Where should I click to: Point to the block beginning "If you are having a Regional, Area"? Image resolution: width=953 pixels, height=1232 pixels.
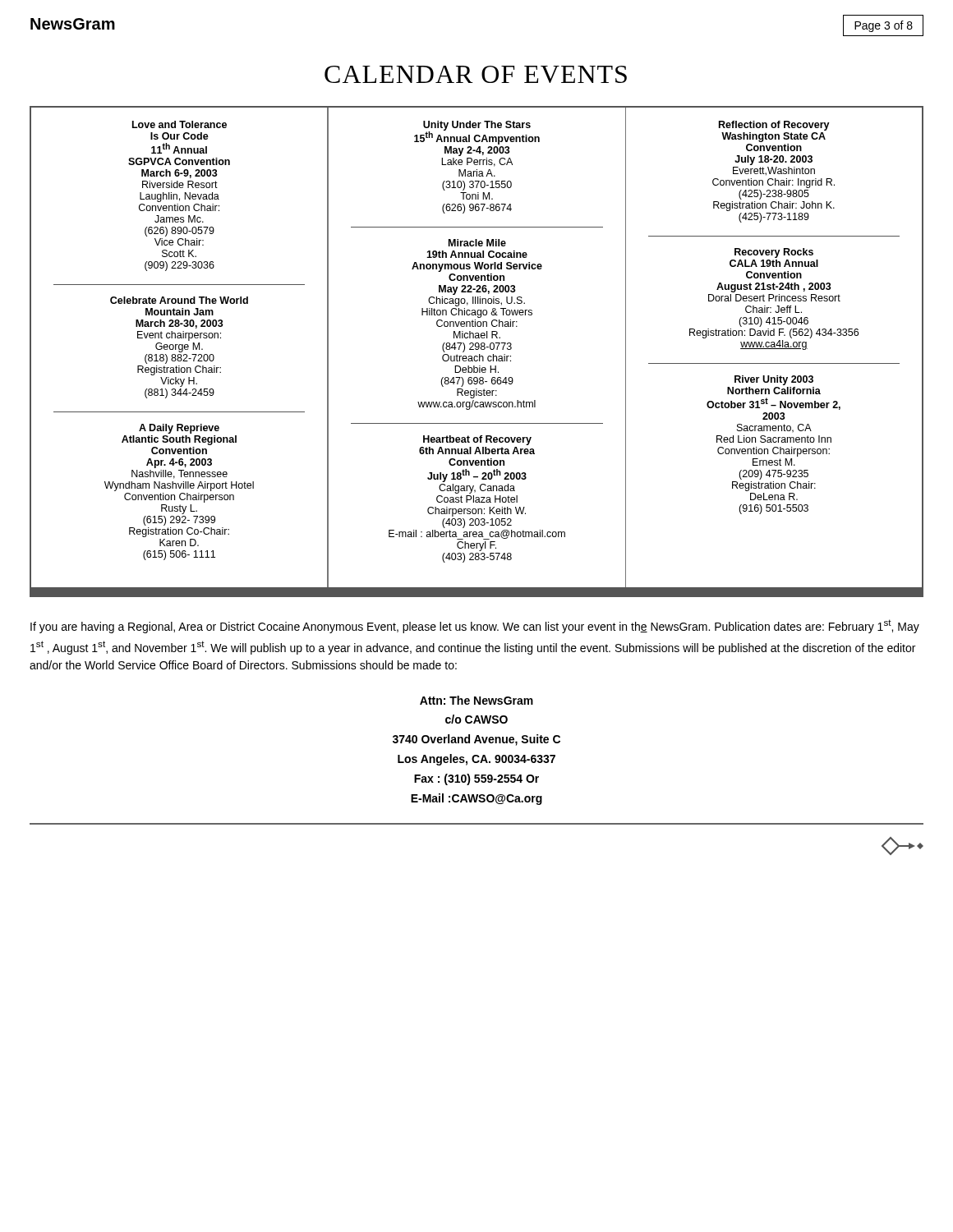click(x=474, y=644)
